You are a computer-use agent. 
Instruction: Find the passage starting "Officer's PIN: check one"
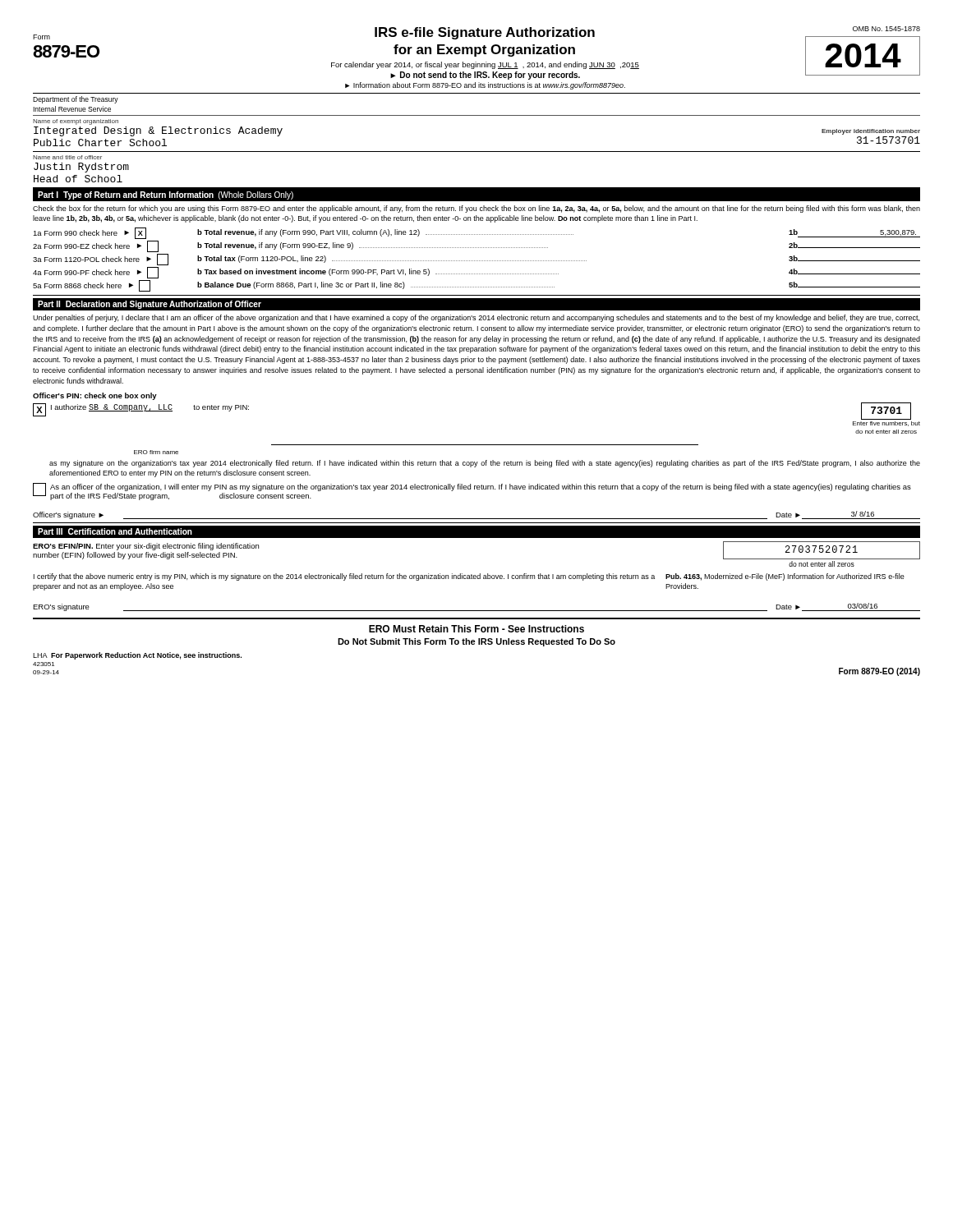tap(95, 396)
